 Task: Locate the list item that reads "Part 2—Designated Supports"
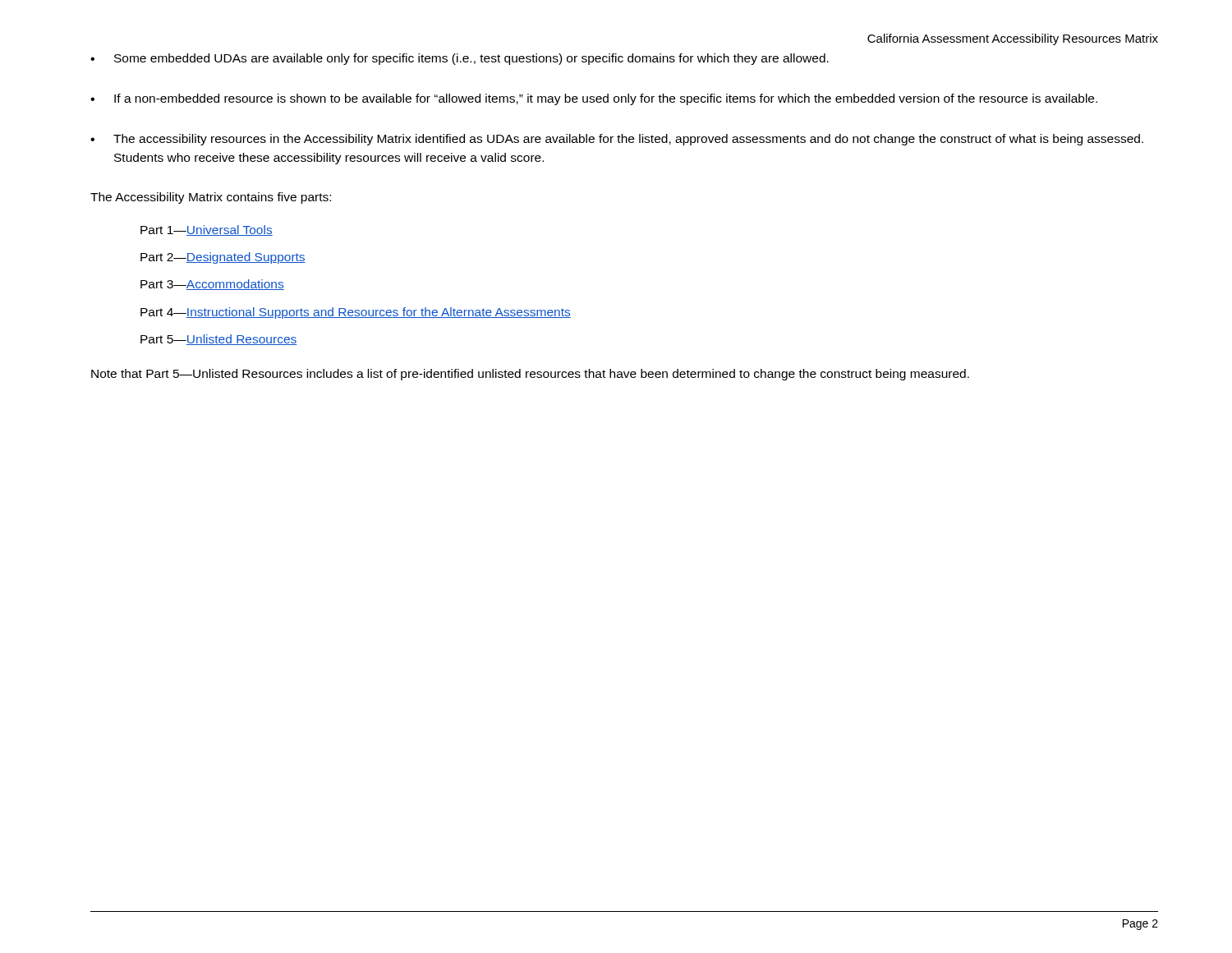[x=222, y=257]
